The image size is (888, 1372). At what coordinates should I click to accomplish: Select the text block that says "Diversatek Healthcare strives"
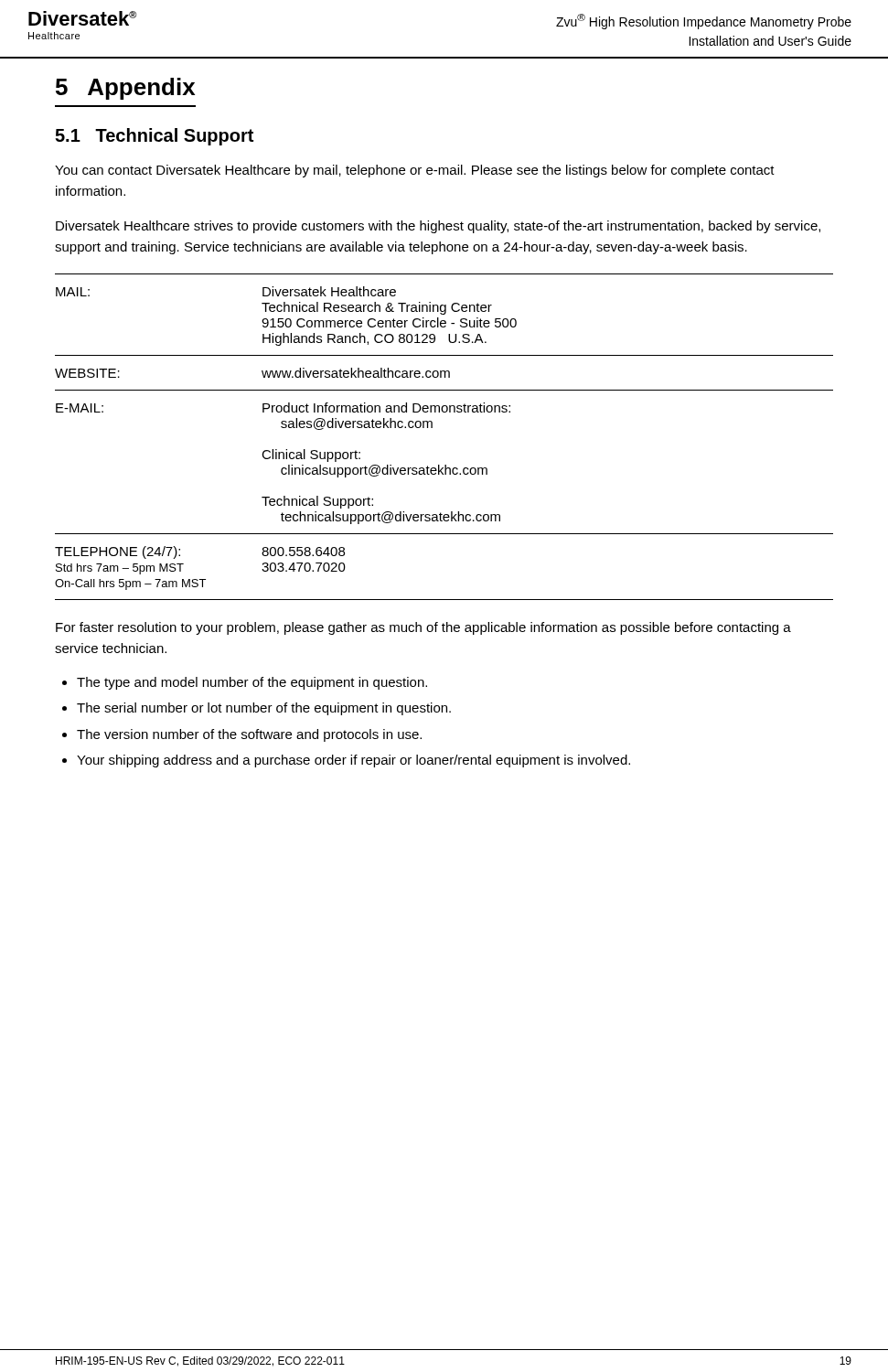[438, 236]
